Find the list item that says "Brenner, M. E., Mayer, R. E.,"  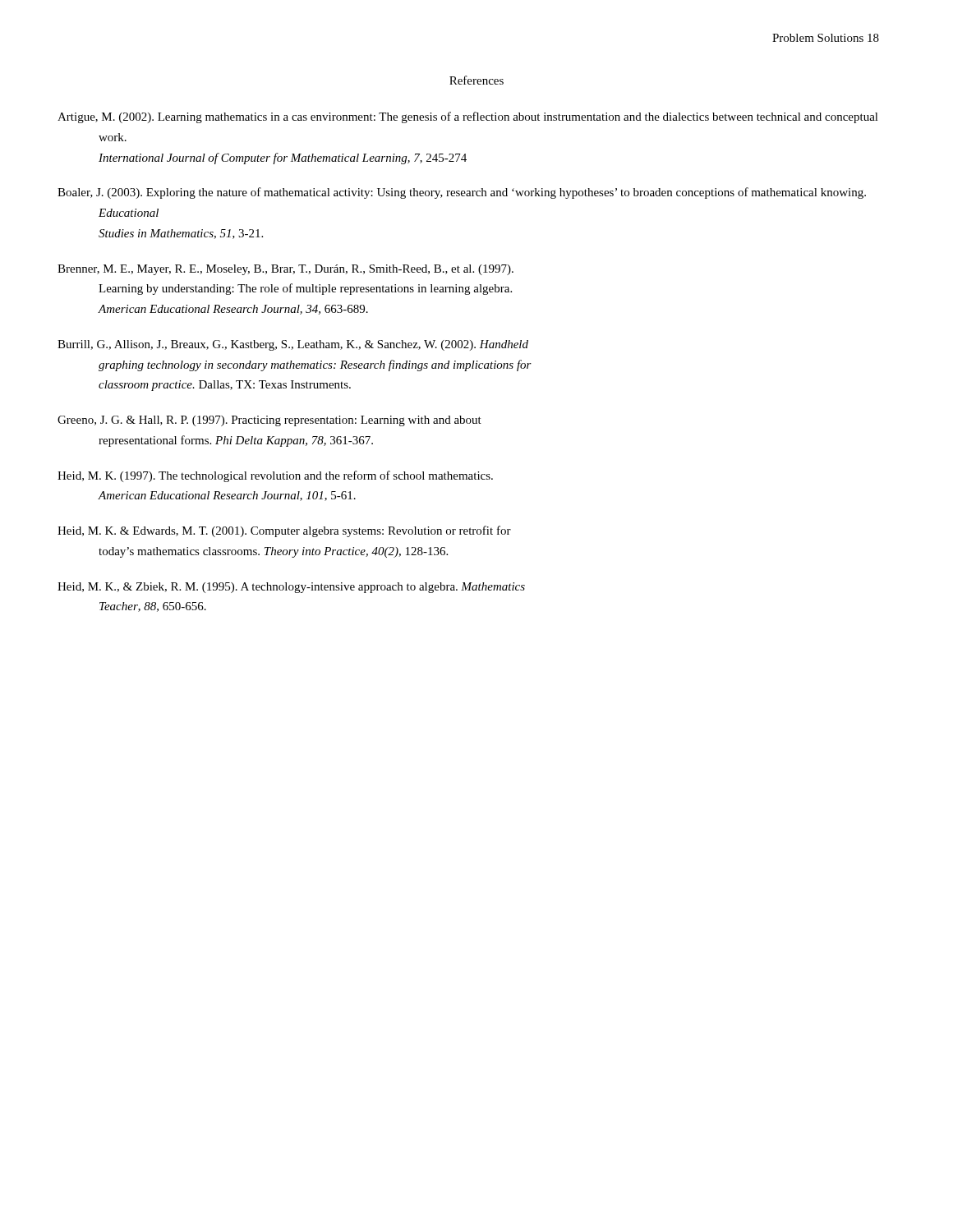(x=489, y=289)
